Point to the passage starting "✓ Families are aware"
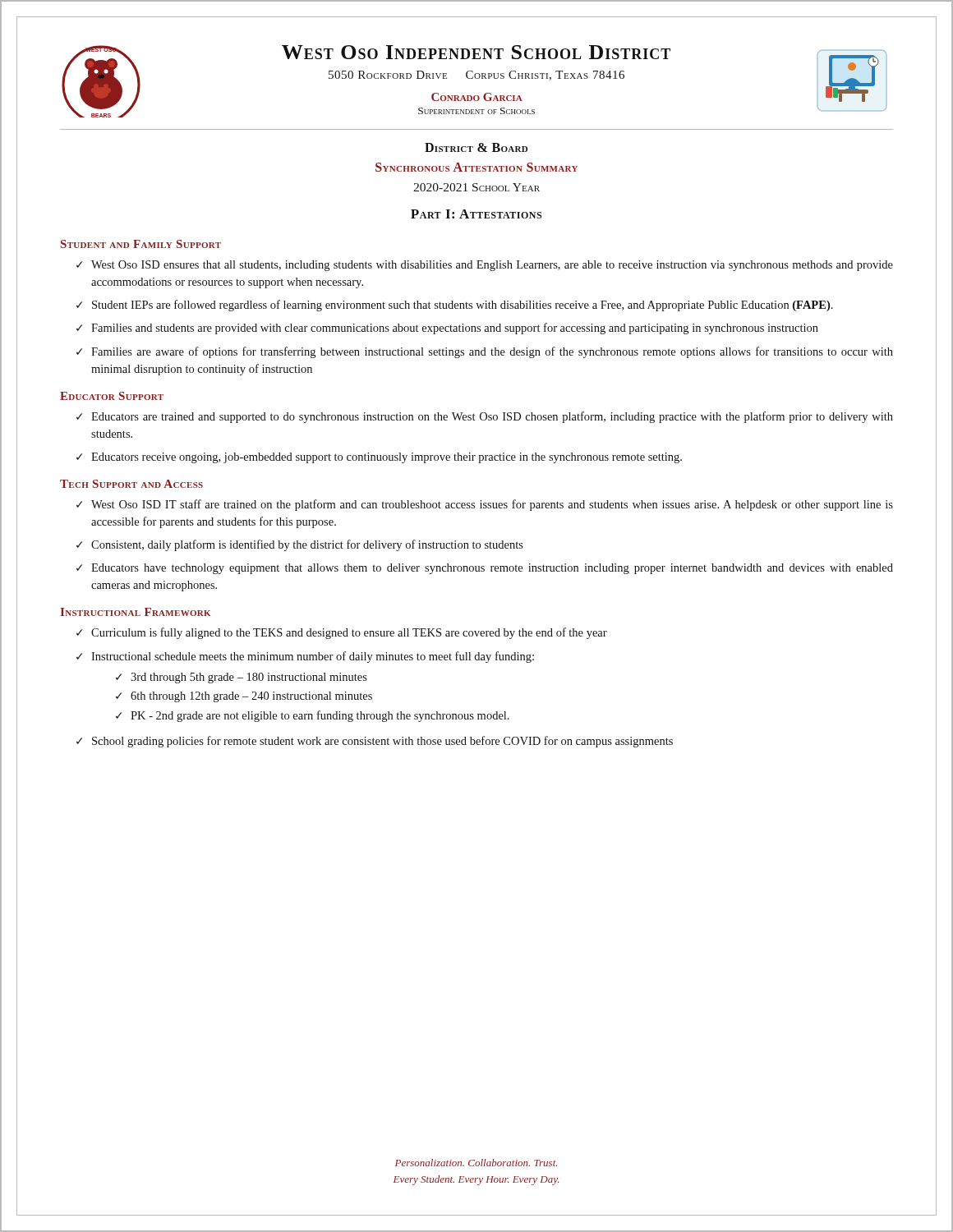This screenshot has height=1232, width=953. 484,360
